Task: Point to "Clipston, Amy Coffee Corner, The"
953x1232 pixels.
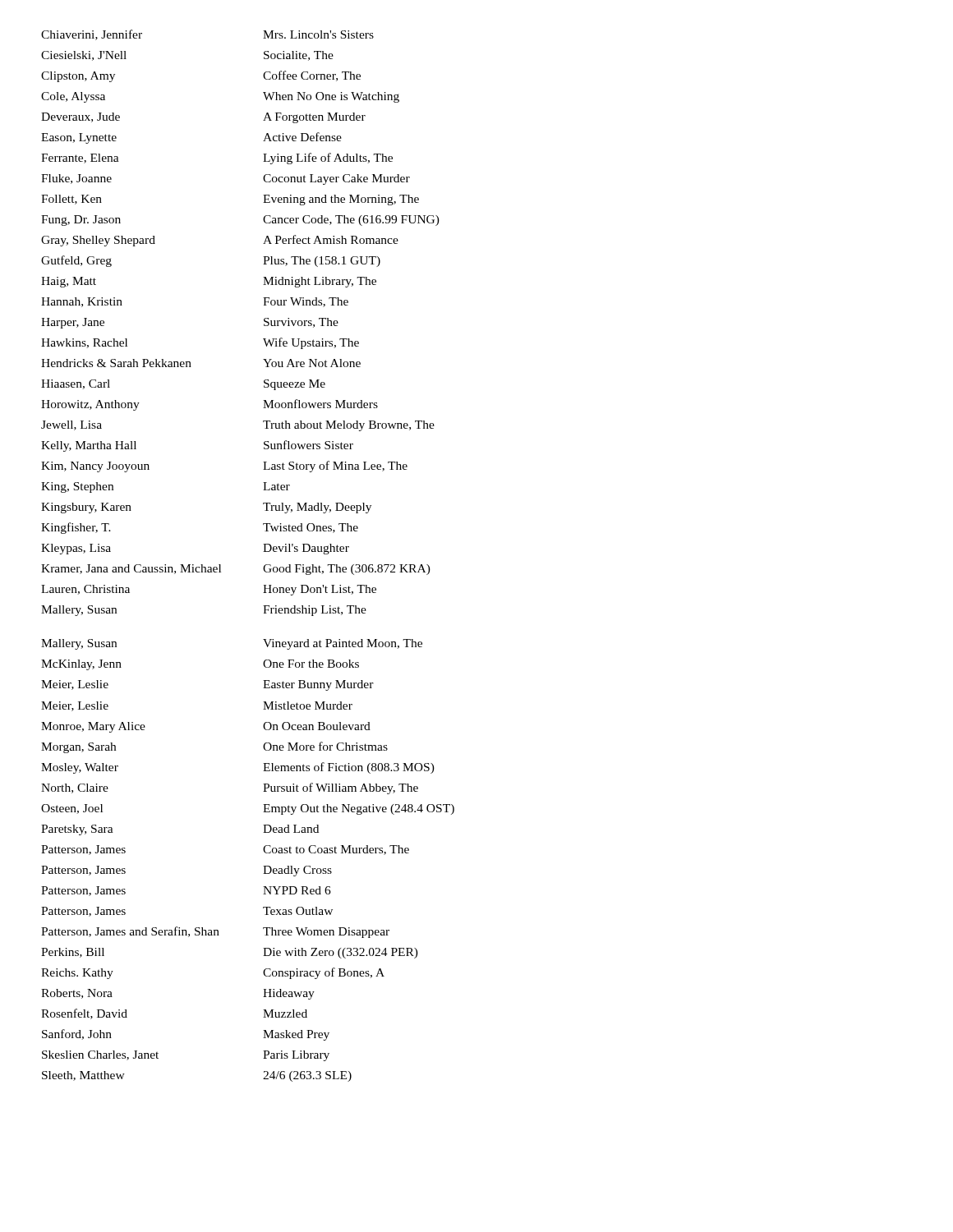Action: pyautogui.click(x=80, y=76)
